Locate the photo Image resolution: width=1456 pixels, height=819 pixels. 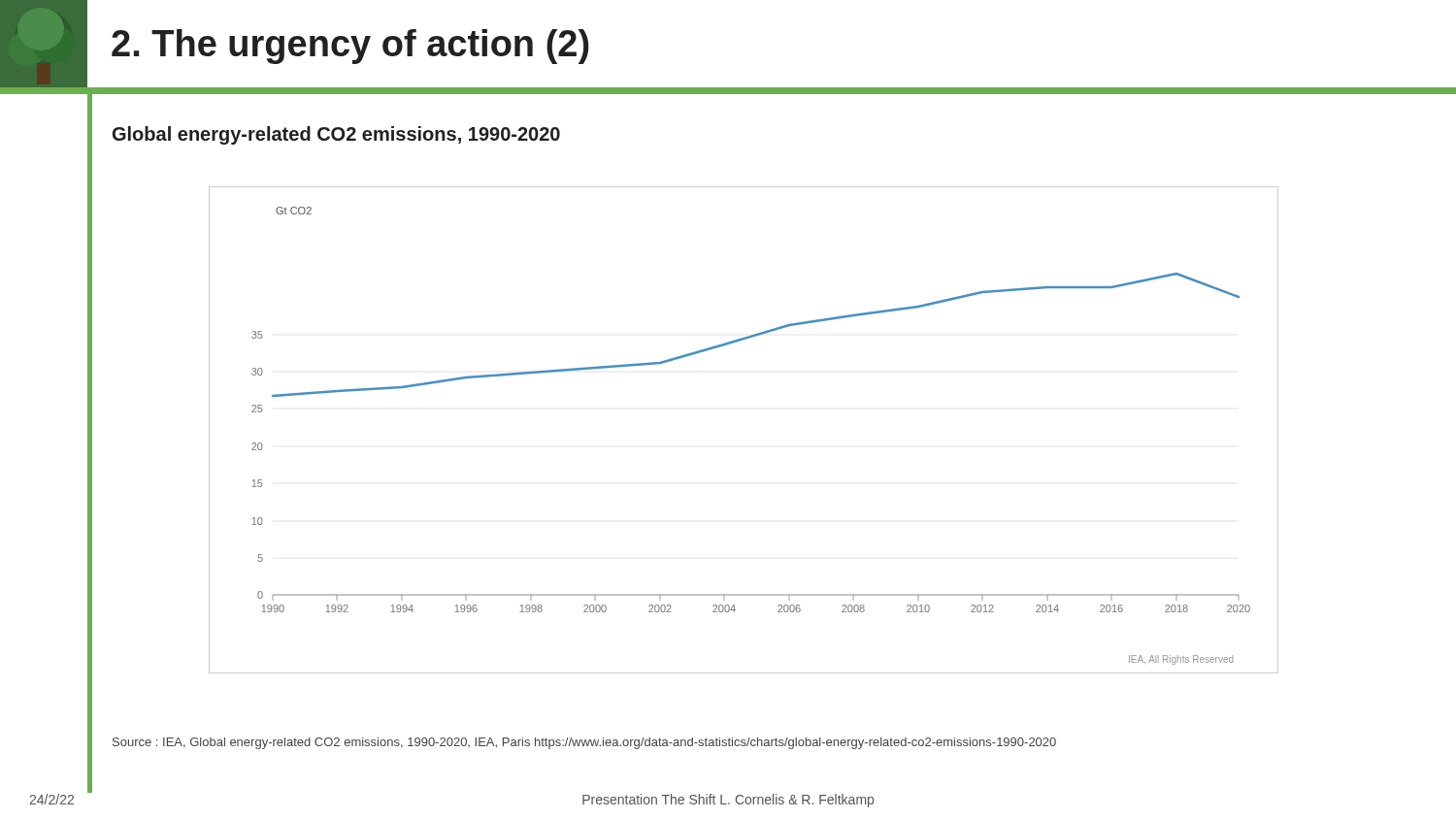[x=44, y=44]
